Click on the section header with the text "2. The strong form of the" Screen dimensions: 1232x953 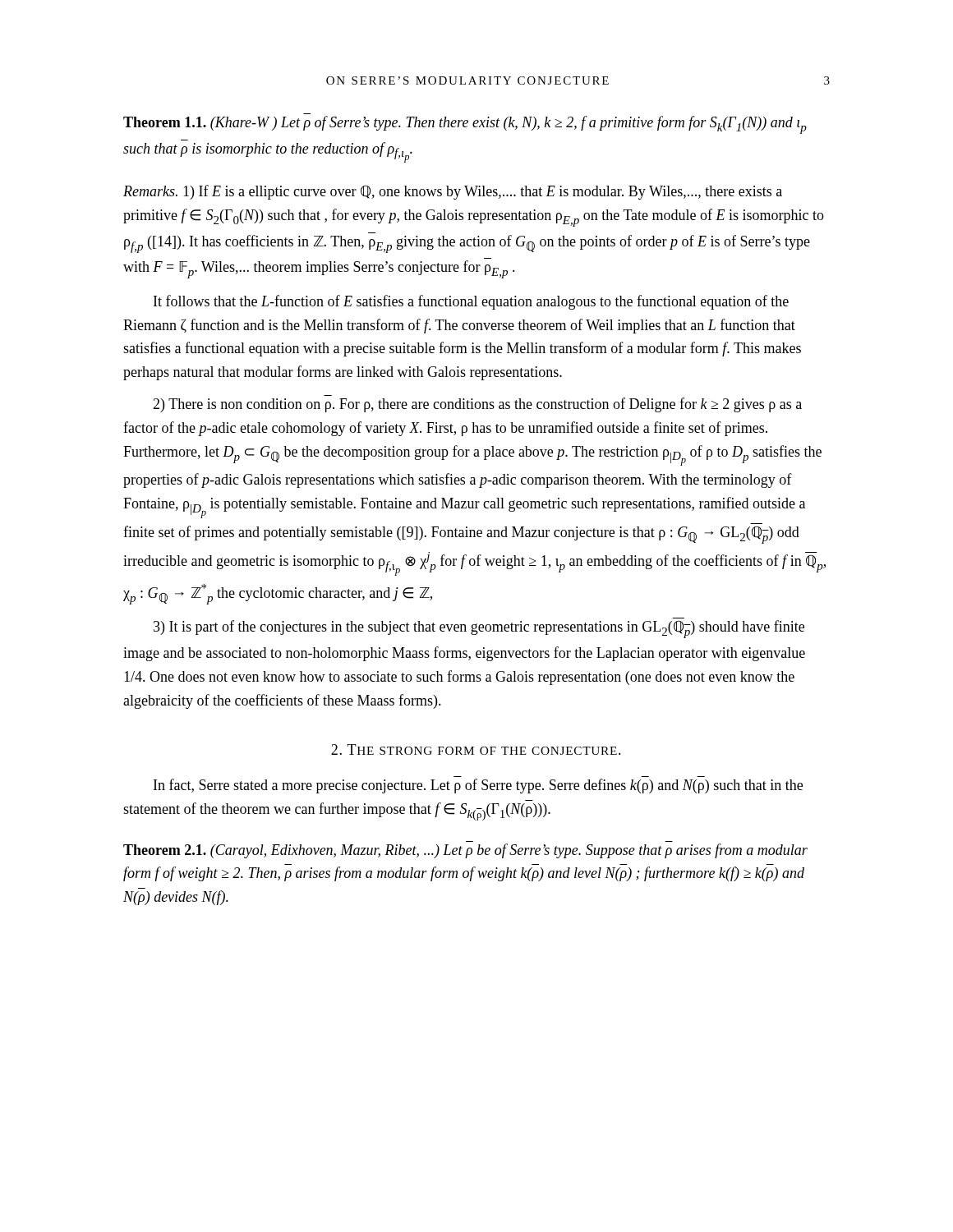(x=476, y=750)
